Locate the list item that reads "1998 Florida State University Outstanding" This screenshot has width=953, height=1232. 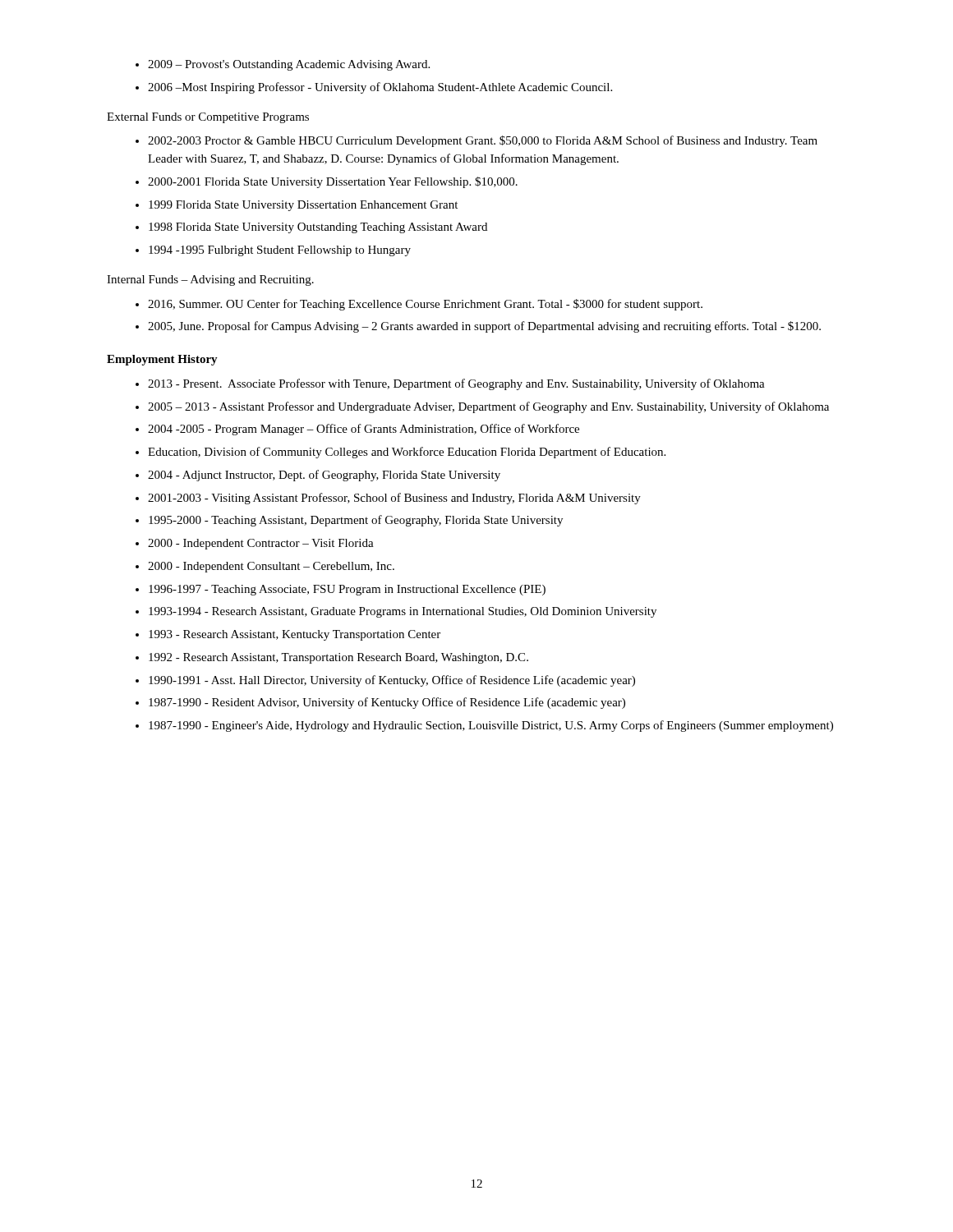coord(318,227)
